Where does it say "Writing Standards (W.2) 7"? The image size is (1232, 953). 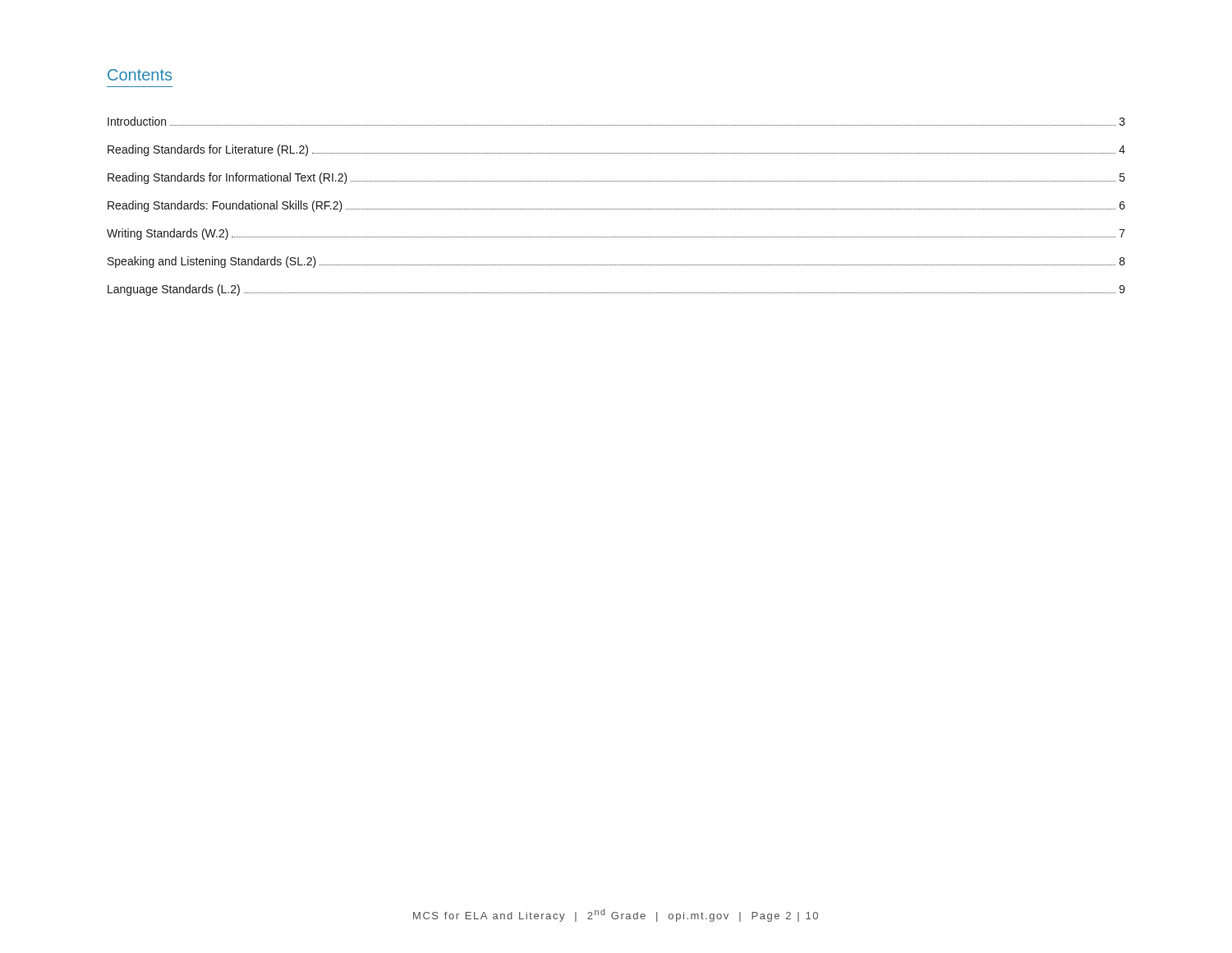[616, 233]
